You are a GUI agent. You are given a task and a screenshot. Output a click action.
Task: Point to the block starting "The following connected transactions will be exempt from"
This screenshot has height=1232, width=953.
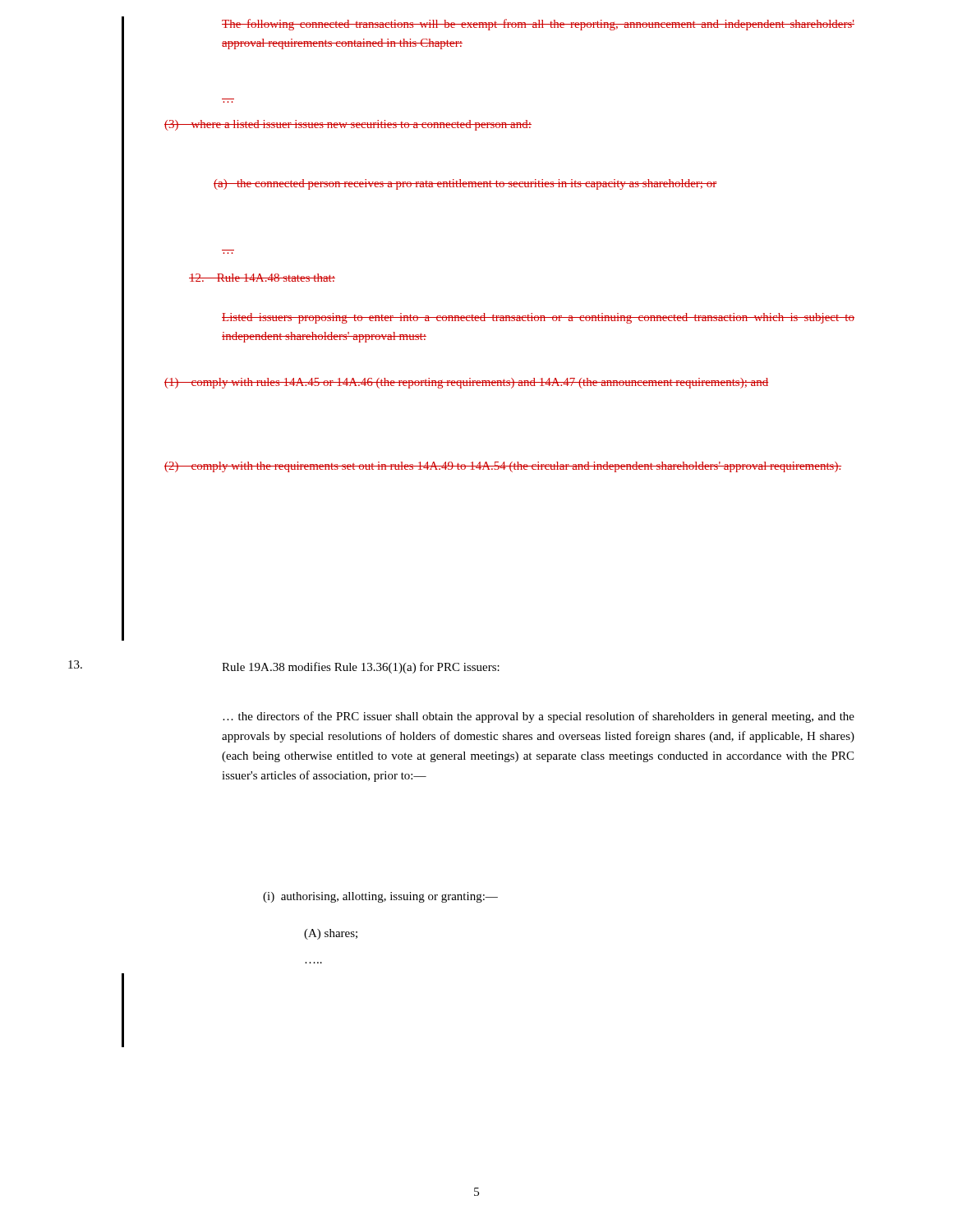click(538, 33)
